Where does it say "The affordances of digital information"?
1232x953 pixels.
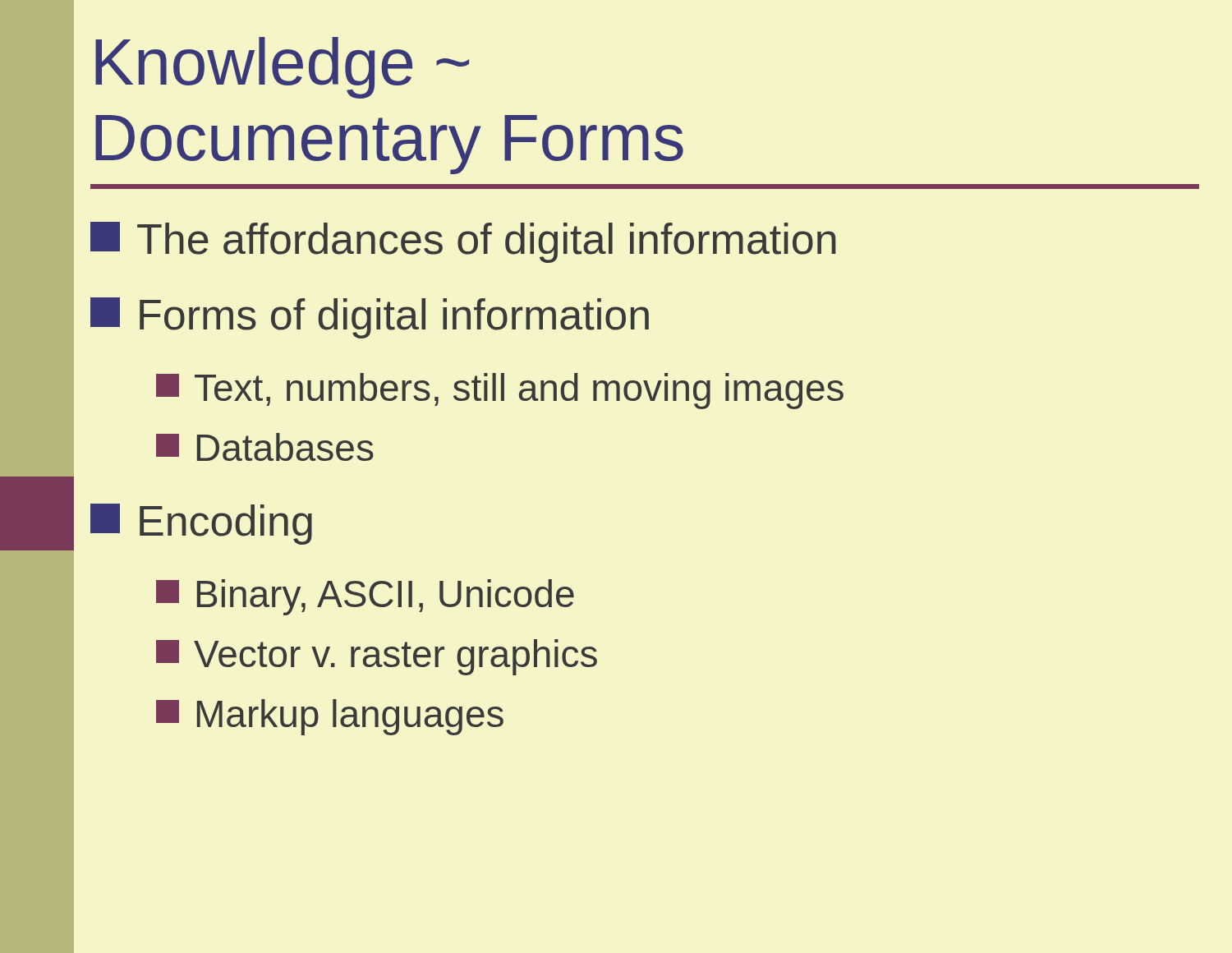point(645,239)
